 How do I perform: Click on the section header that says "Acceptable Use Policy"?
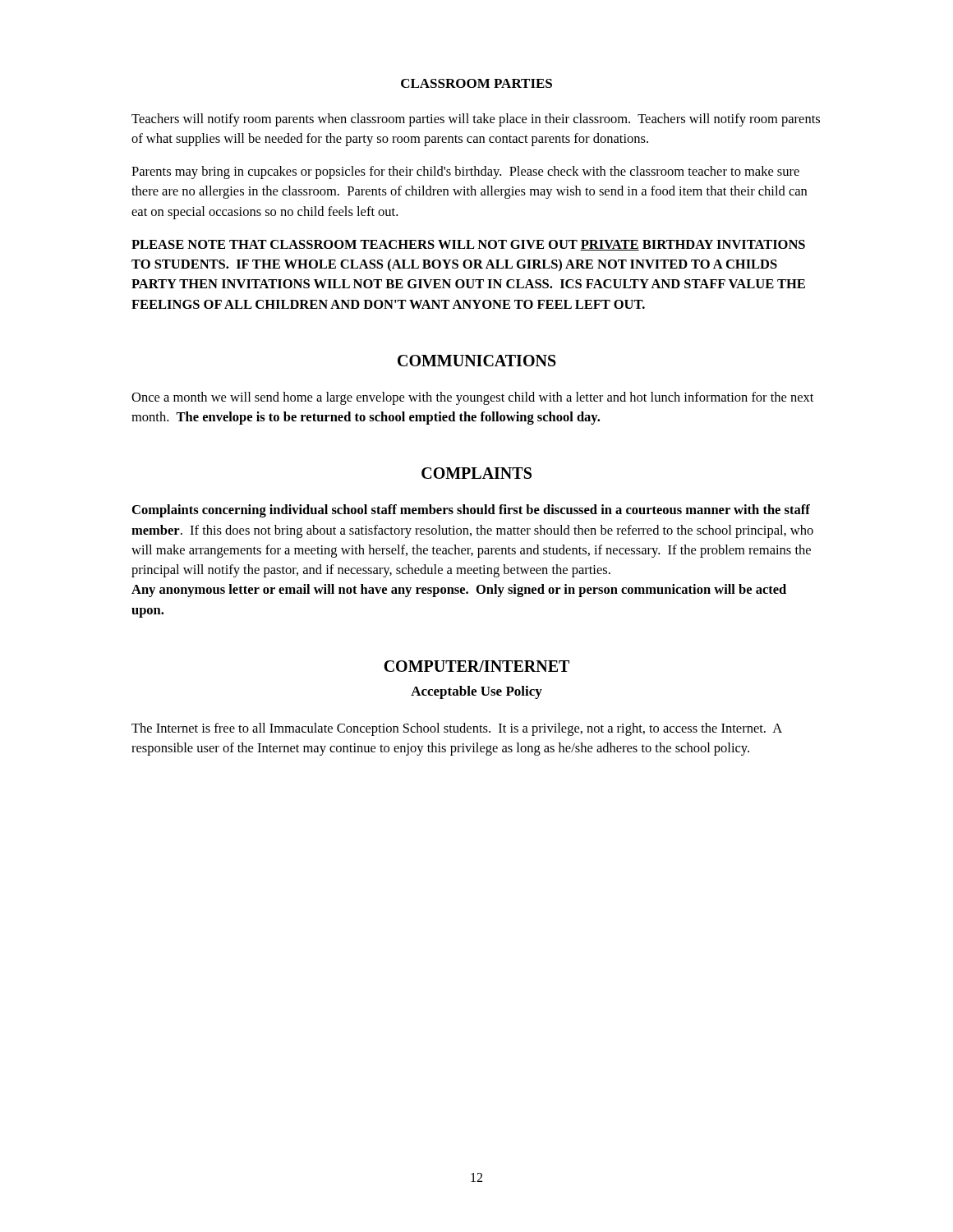(x=476, y=691)
